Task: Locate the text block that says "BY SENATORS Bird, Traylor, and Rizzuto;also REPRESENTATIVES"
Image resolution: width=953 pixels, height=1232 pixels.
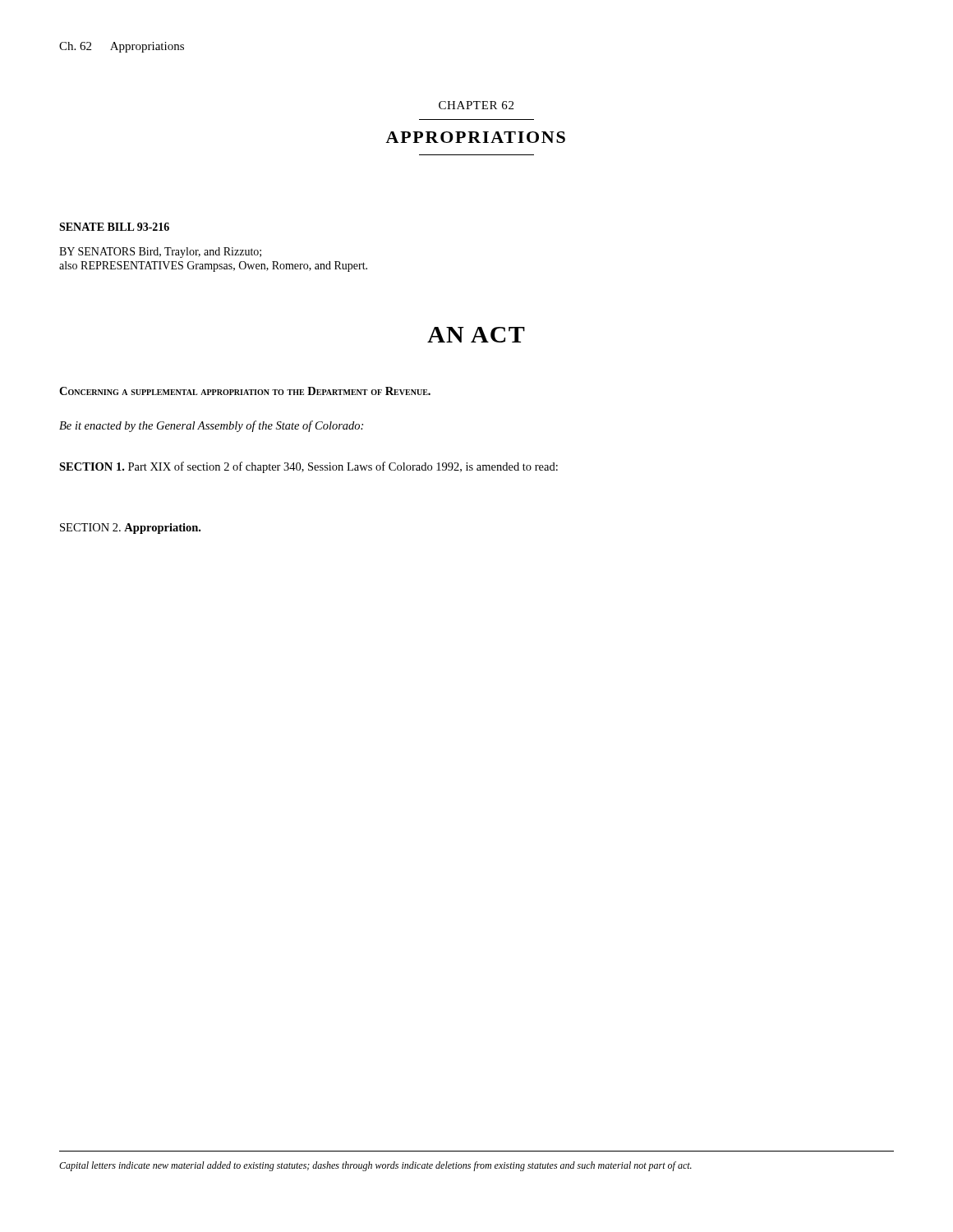Action: (214, 259)
